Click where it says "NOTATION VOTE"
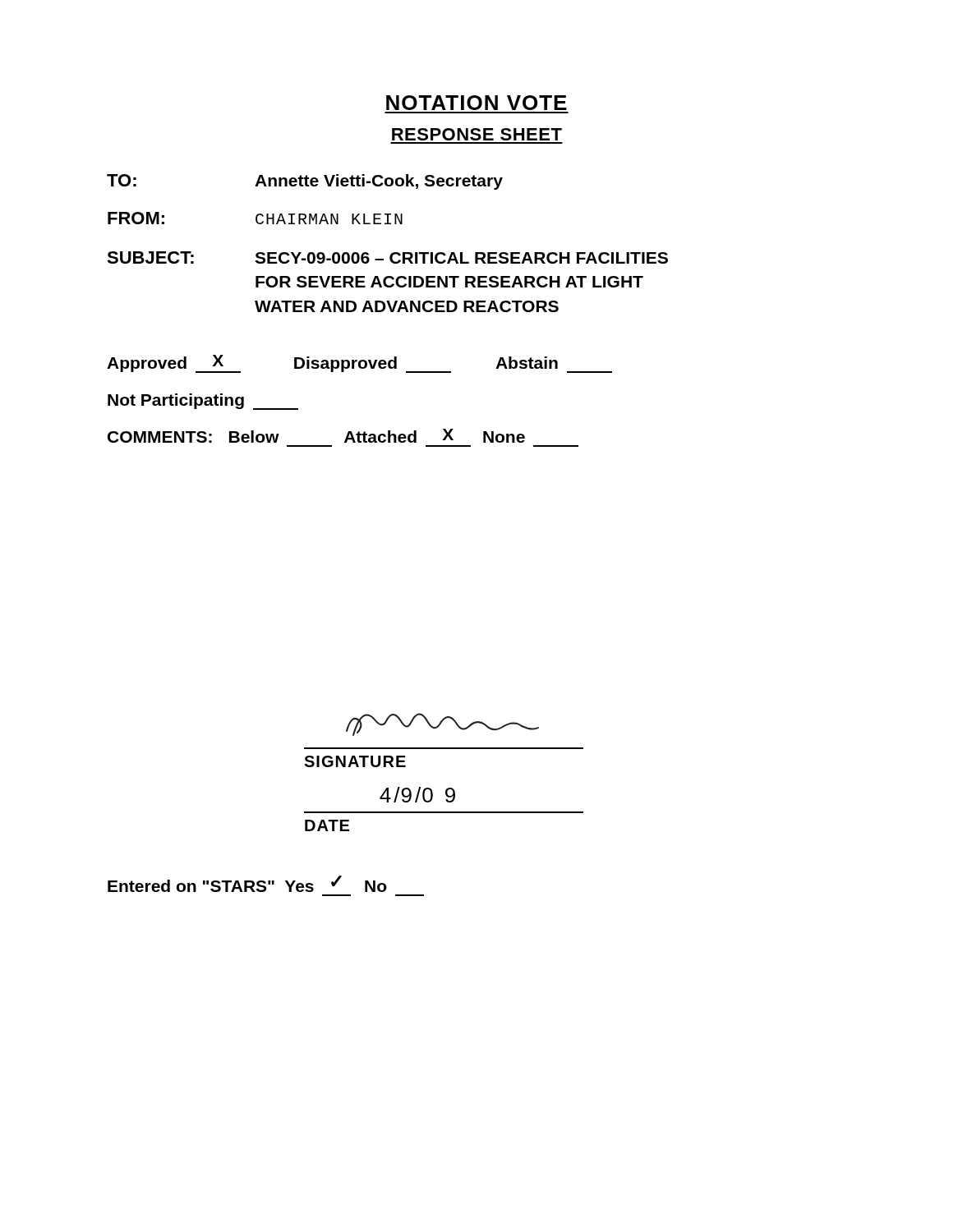958x1232 pixels. point(477,103)
